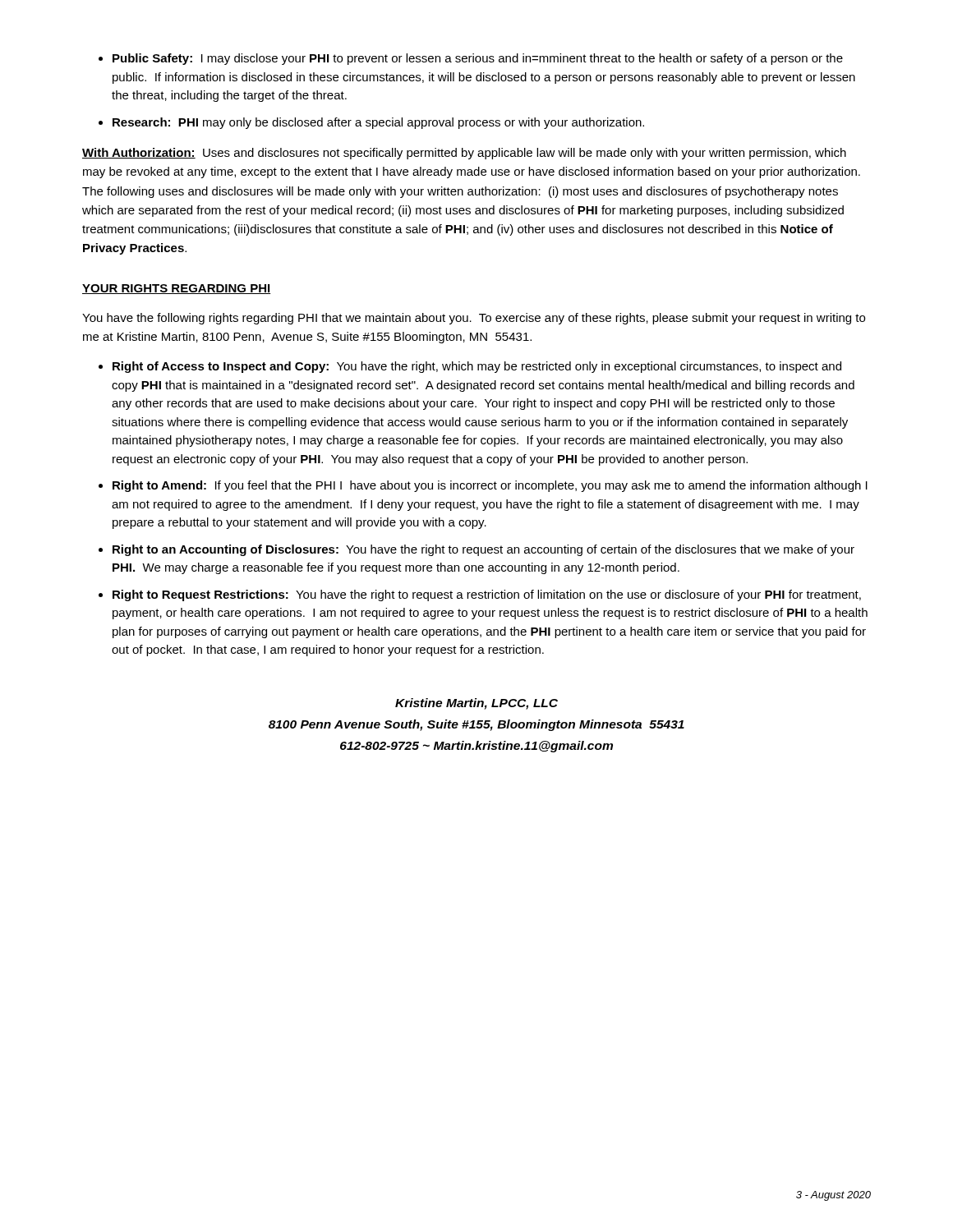Locate the list item with the text "Right of Access to Inspect and Copy: You"
Screen dimensions: 1232x953
pos(483,412)
